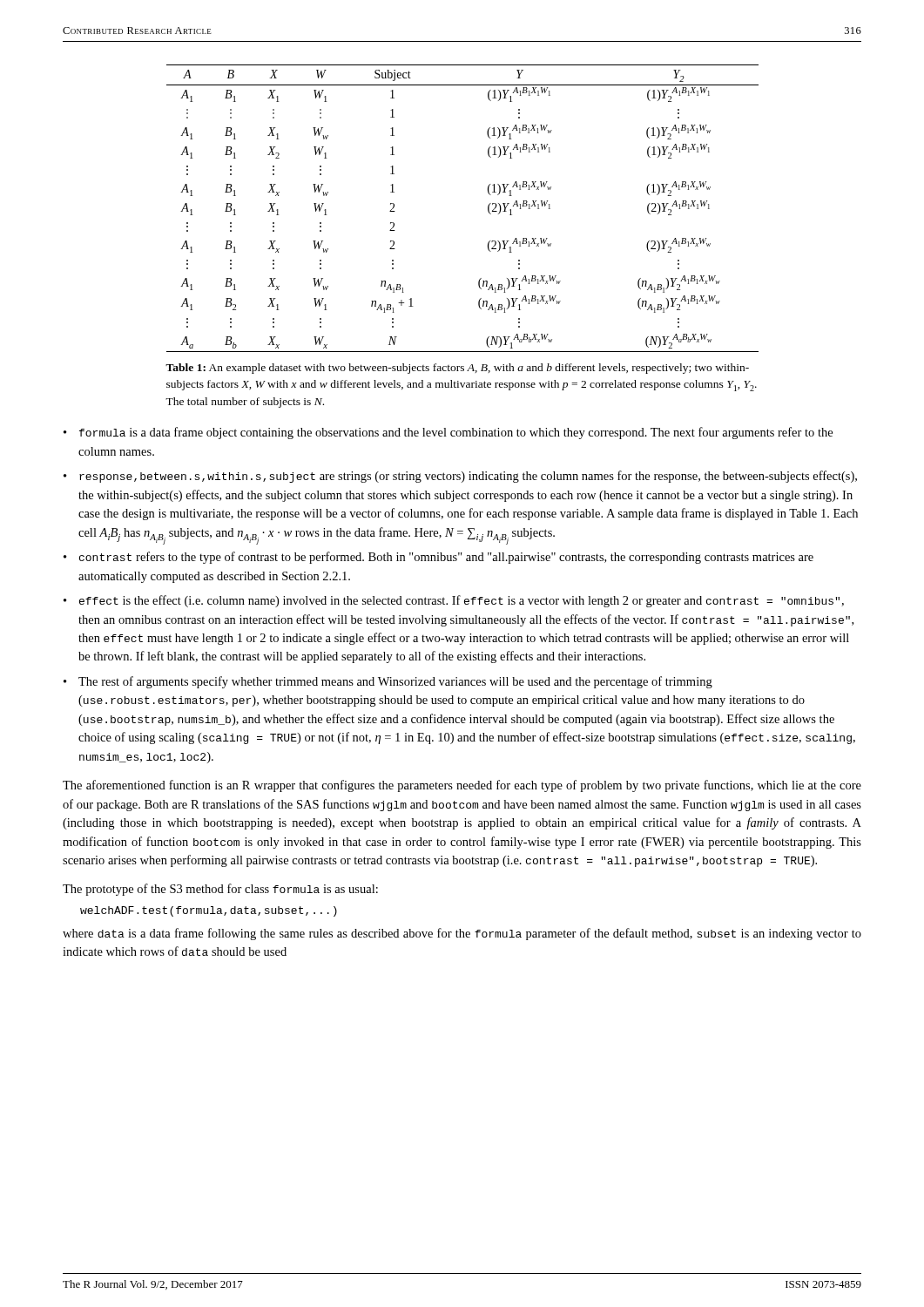Point to the block beginning "where data is a data frame"
The width and height of the screenshot is (924, 1307).
(462, 943)
